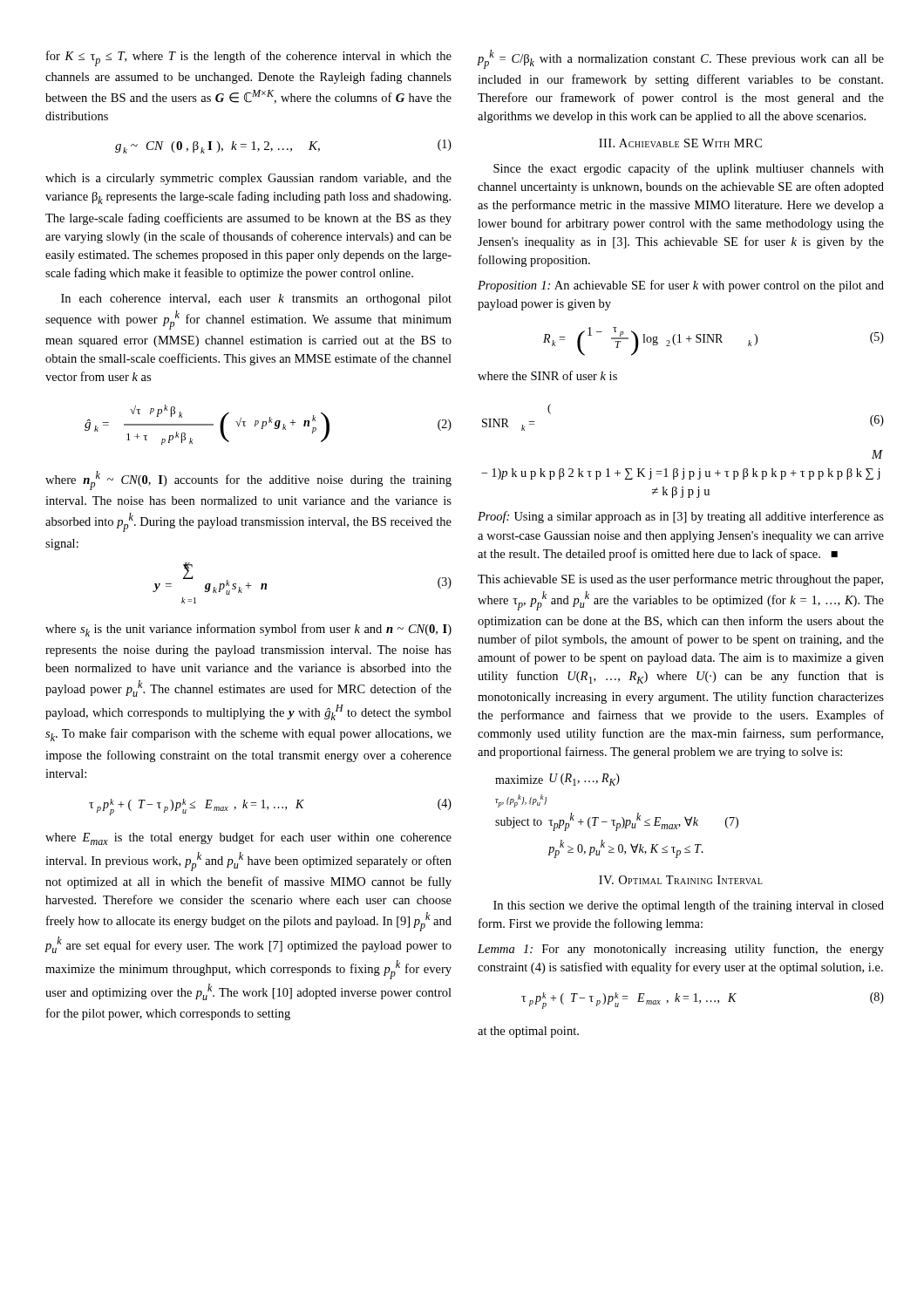Point to the text block starting "IV. Optimal Training"
The width and height of the screenshot is (924, 1308).
[681, 880]
